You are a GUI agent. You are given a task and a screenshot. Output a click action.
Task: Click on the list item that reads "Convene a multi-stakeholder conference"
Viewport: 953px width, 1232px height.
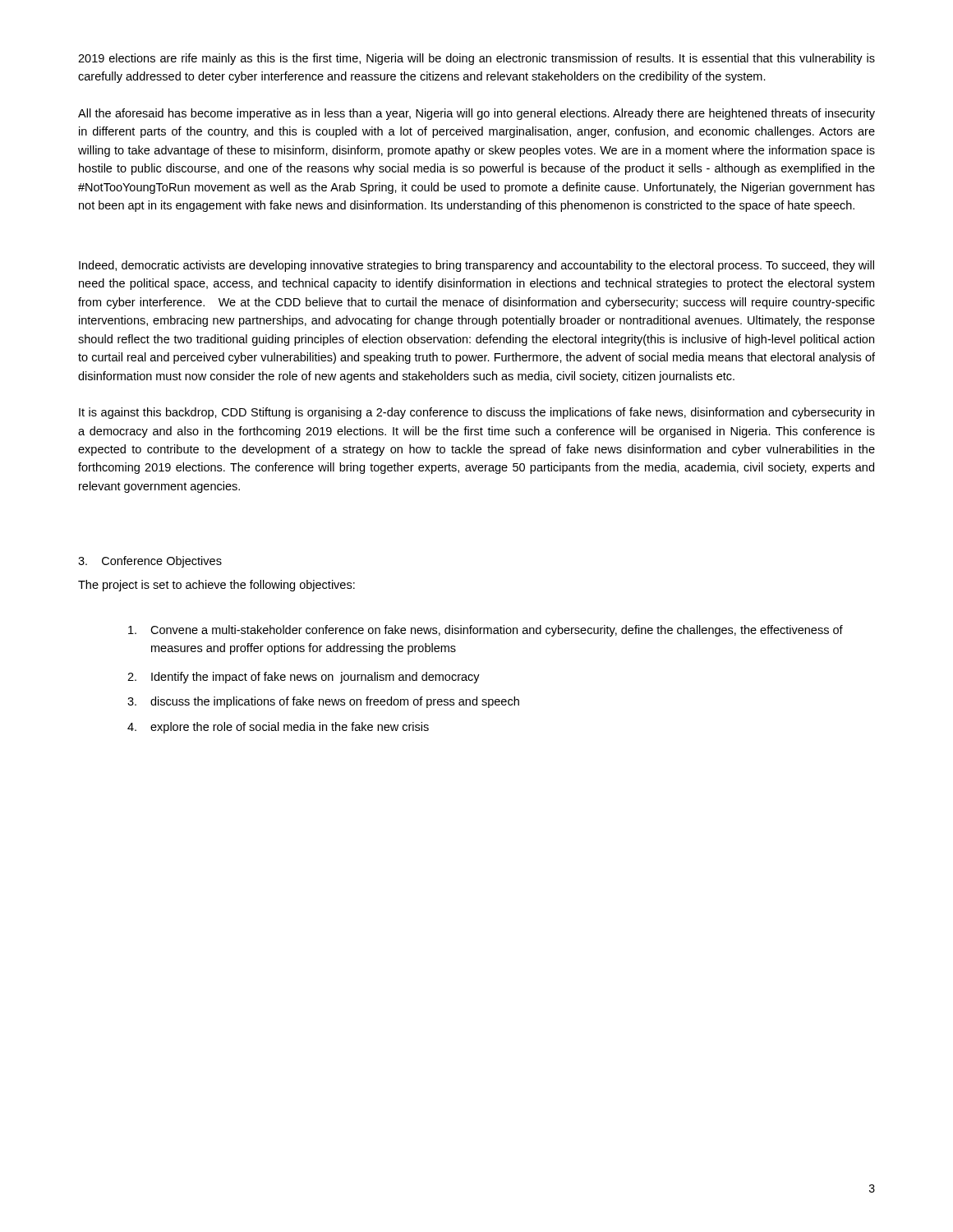(x=501, y=639)
